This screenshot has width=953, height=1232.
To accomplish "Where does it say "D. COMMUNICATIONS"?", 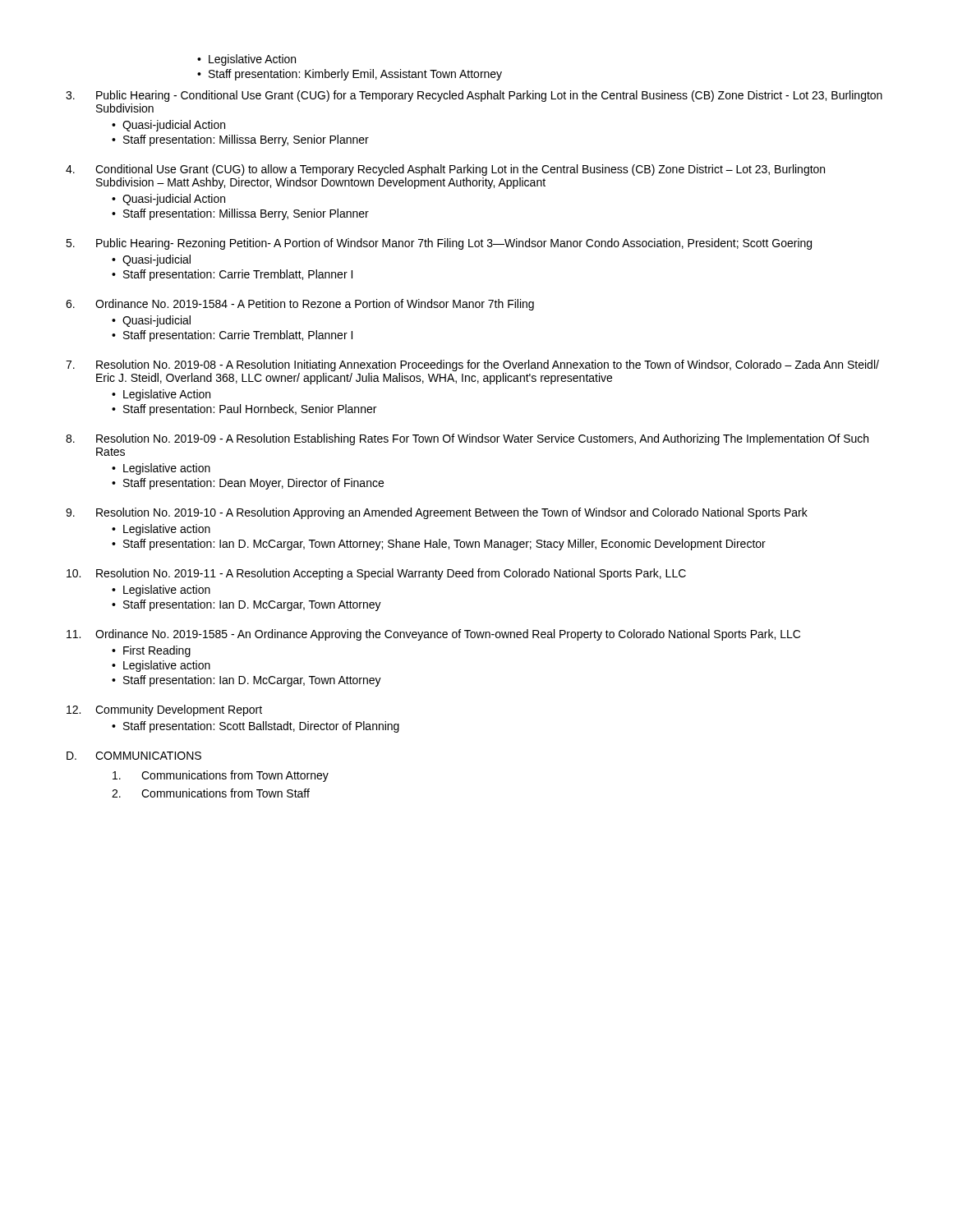I will tap(134, 756).
